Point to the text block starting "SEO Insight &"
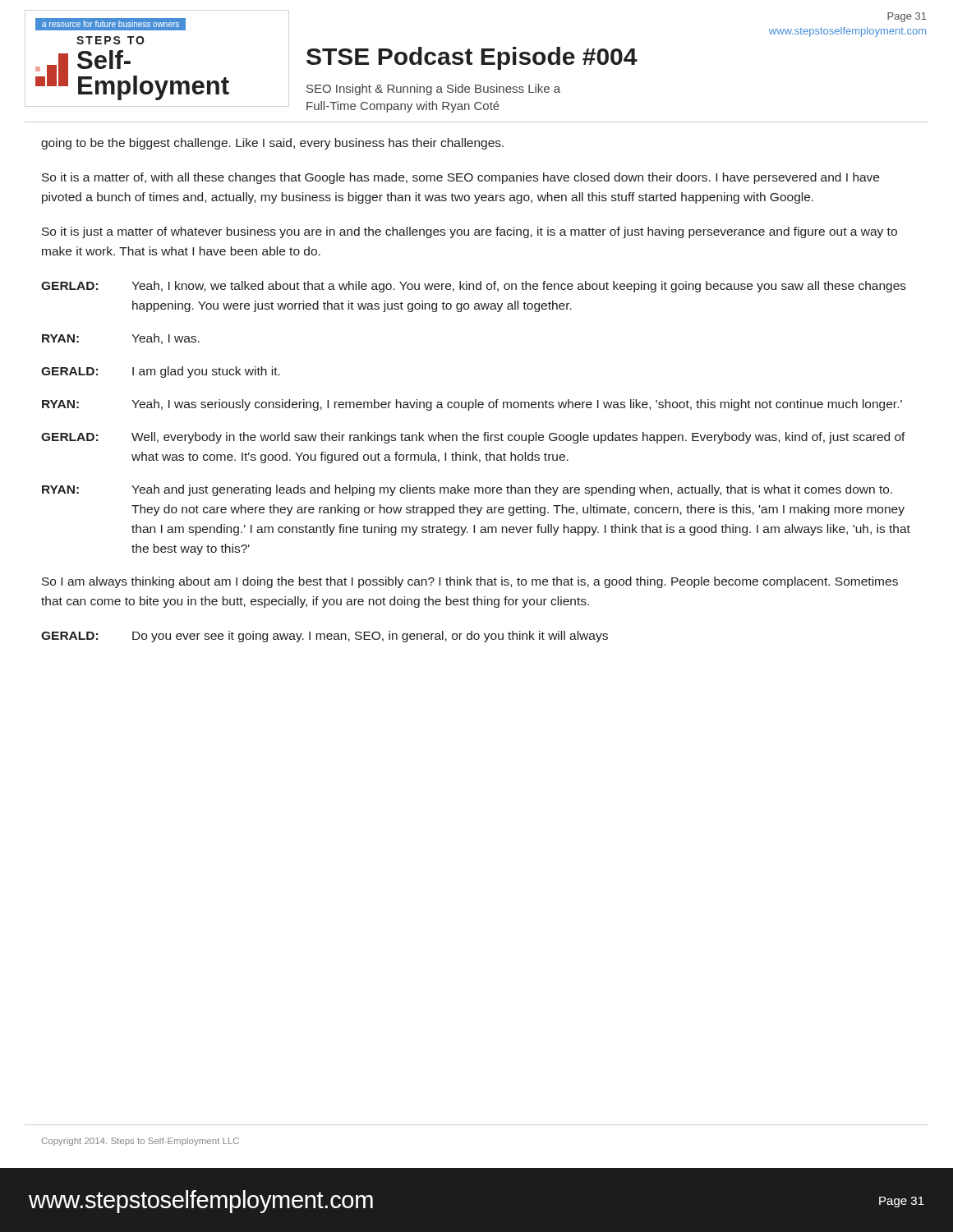The height and width of the screenshot is (1232, 953). point(433,97)
